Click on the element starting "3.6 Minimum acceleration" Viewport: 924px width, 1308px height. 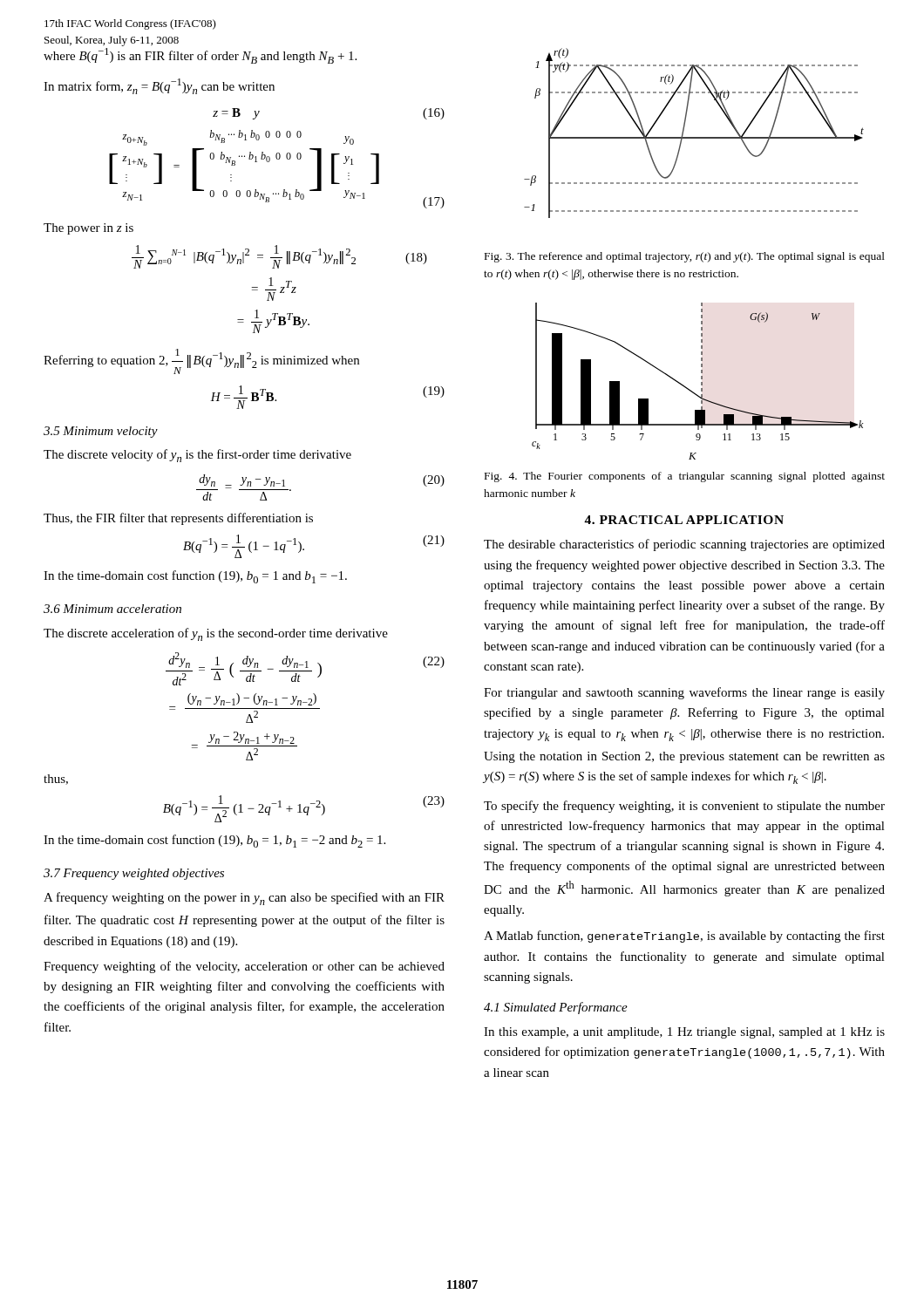tap(113, 609)
